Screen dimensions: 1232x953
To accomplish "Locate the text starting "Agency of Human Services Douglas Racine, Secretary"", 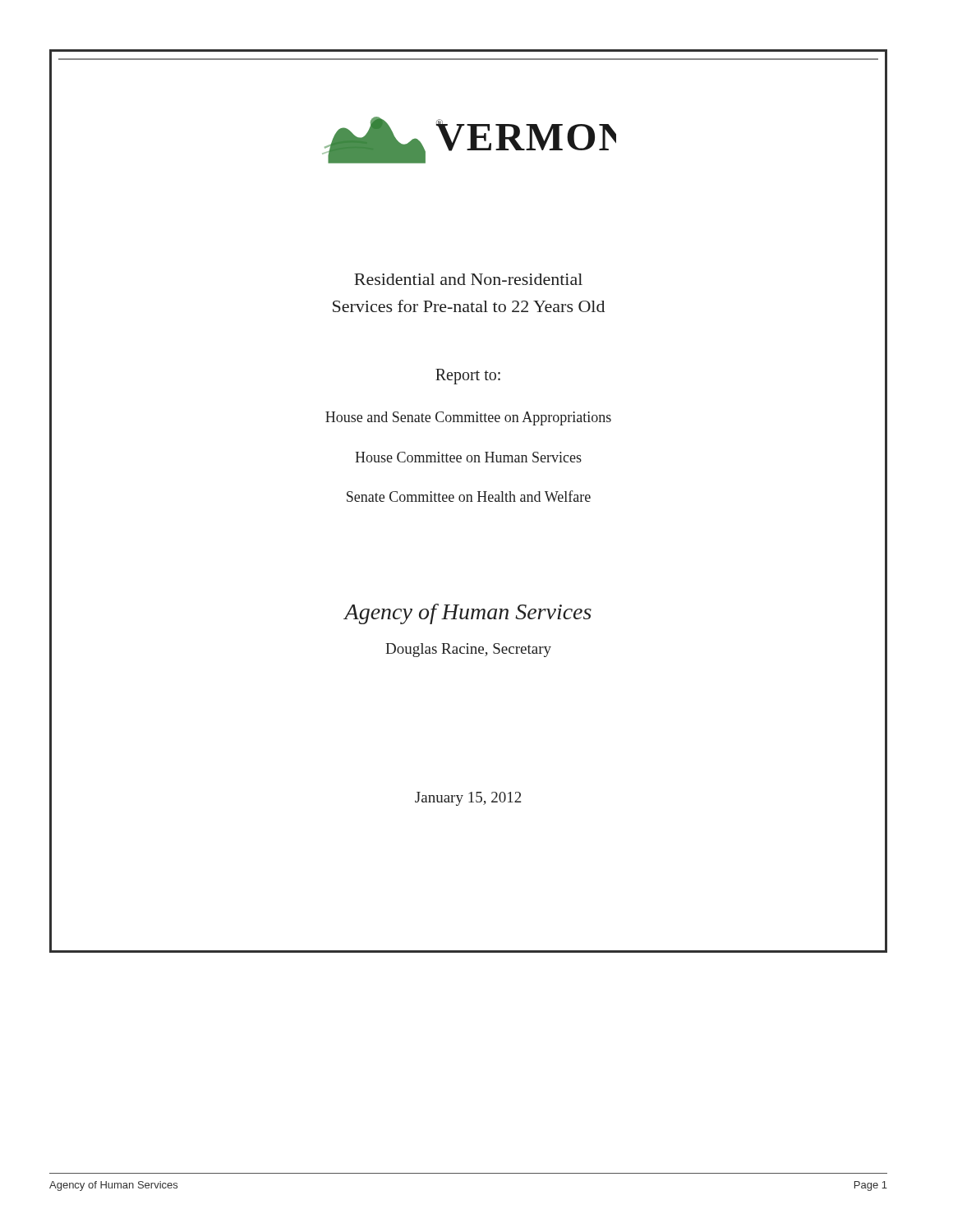I will pyautogui.click(x=468, y=628).
